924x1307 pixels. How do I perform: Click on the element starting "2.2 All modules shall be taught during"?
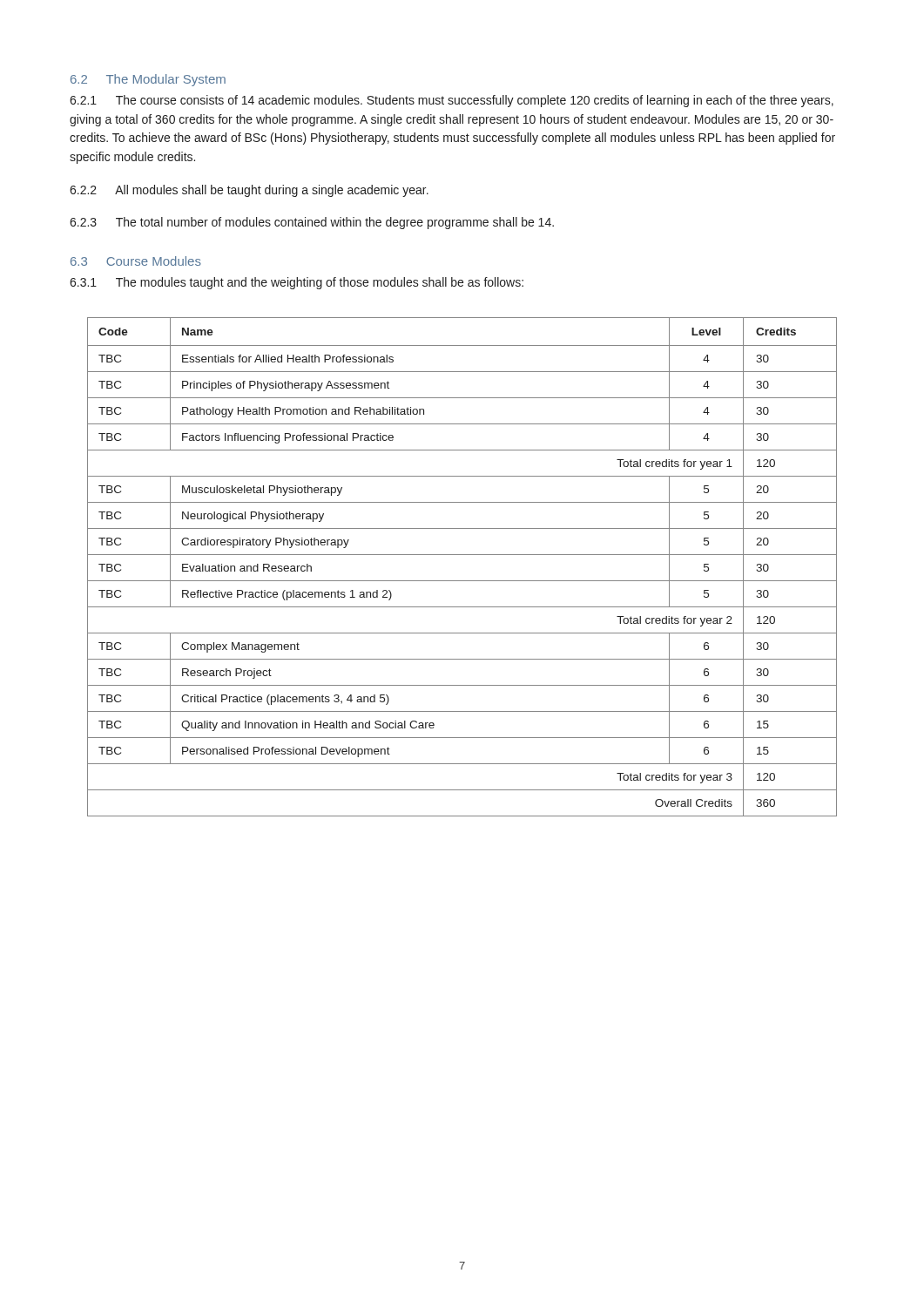(x=249, y=190)
